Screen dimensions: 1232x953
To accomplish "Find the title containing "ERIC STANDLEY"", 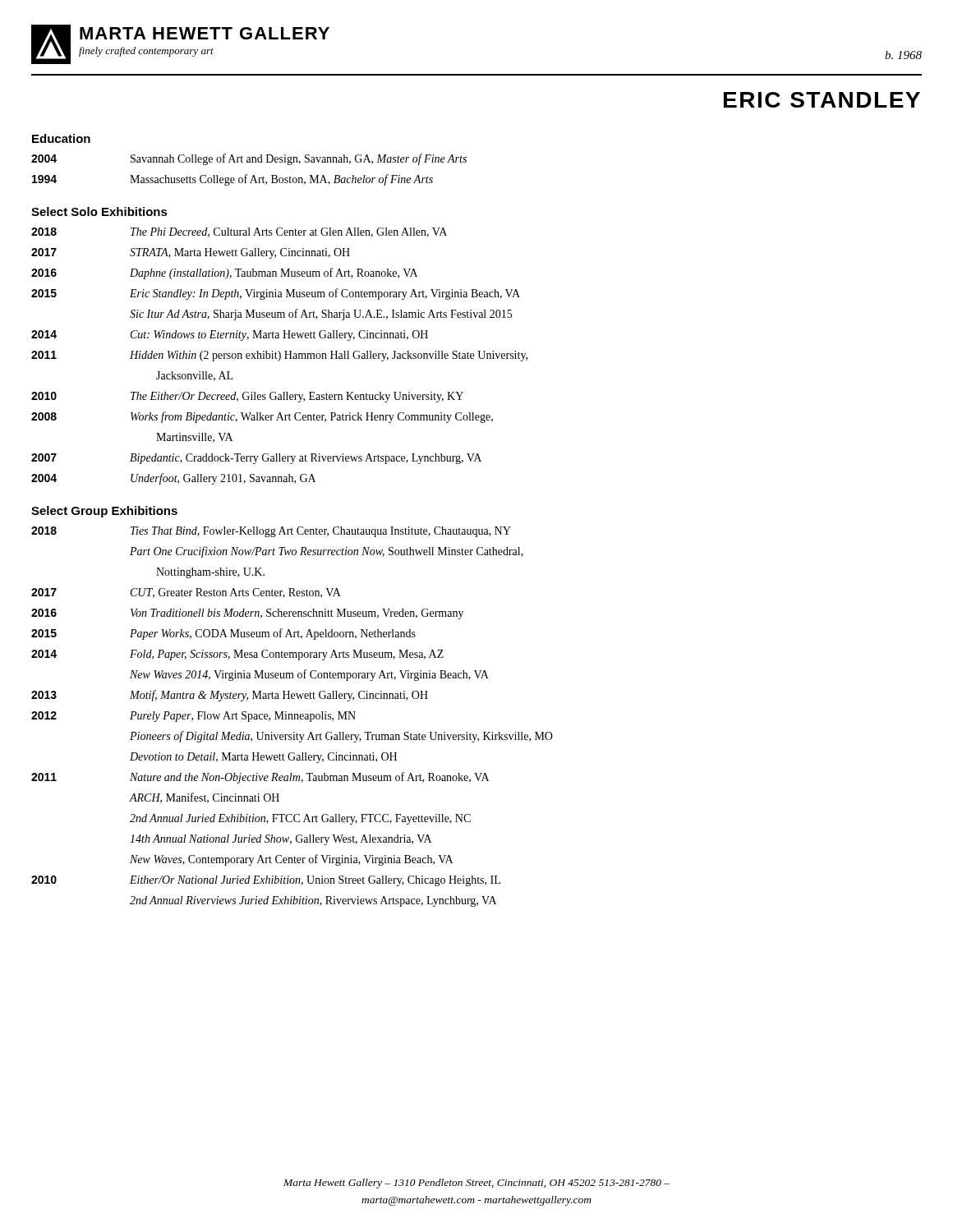I will tap(822, 100).
